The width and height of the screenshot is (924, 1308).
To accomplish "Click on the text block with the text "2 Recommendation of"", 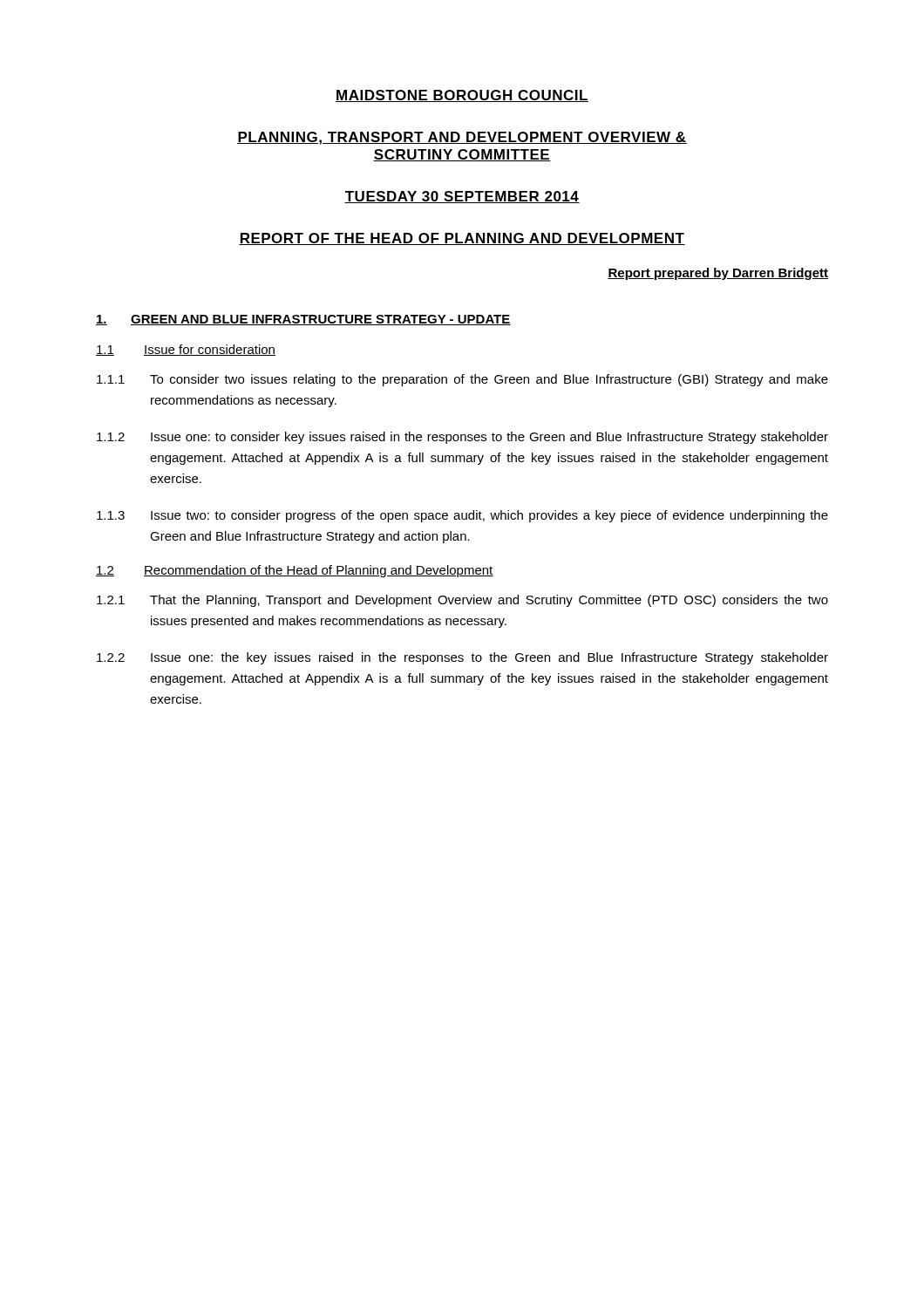I will coord(294,570).
